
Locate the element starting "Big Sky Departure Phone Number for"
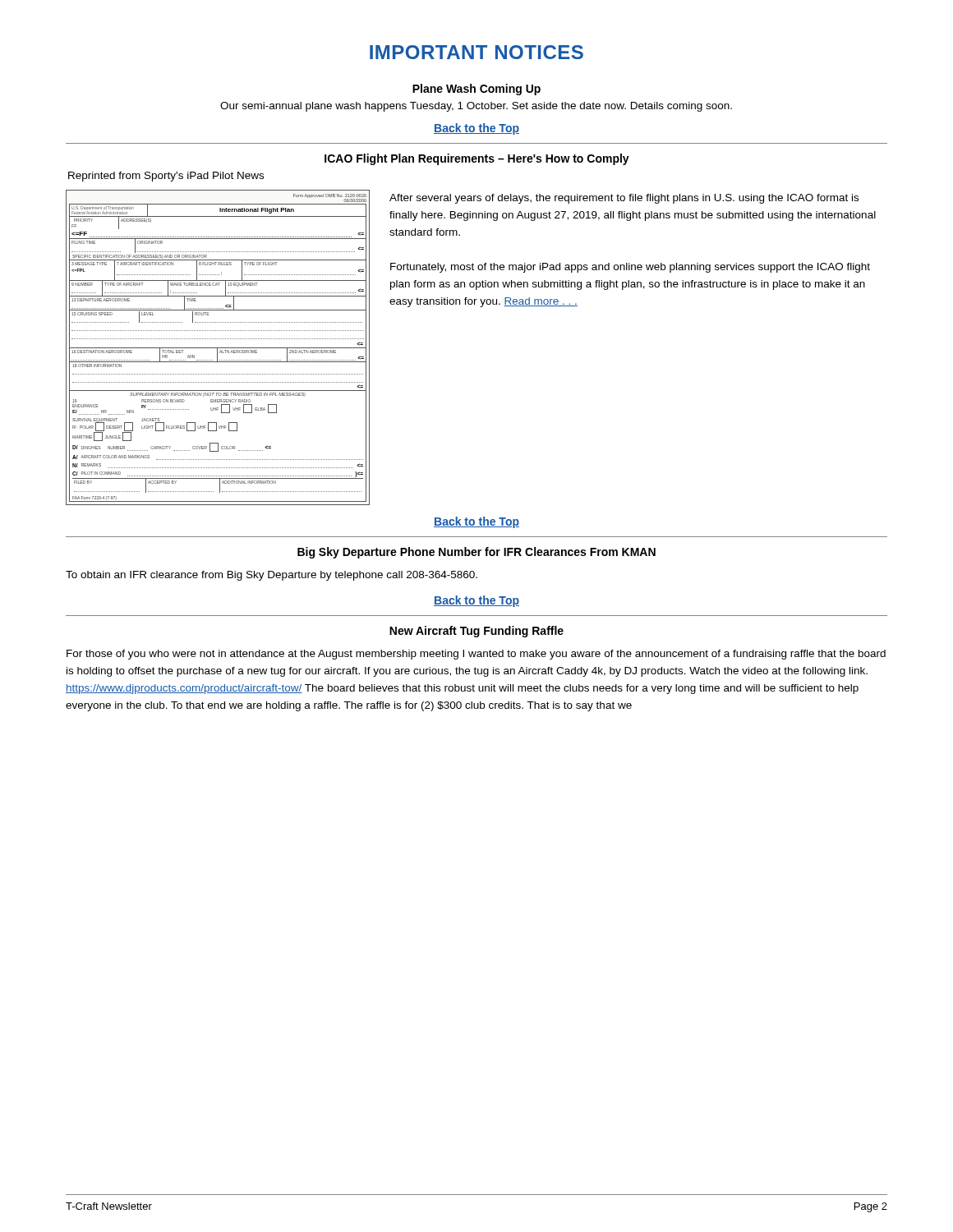coord(476,552)
